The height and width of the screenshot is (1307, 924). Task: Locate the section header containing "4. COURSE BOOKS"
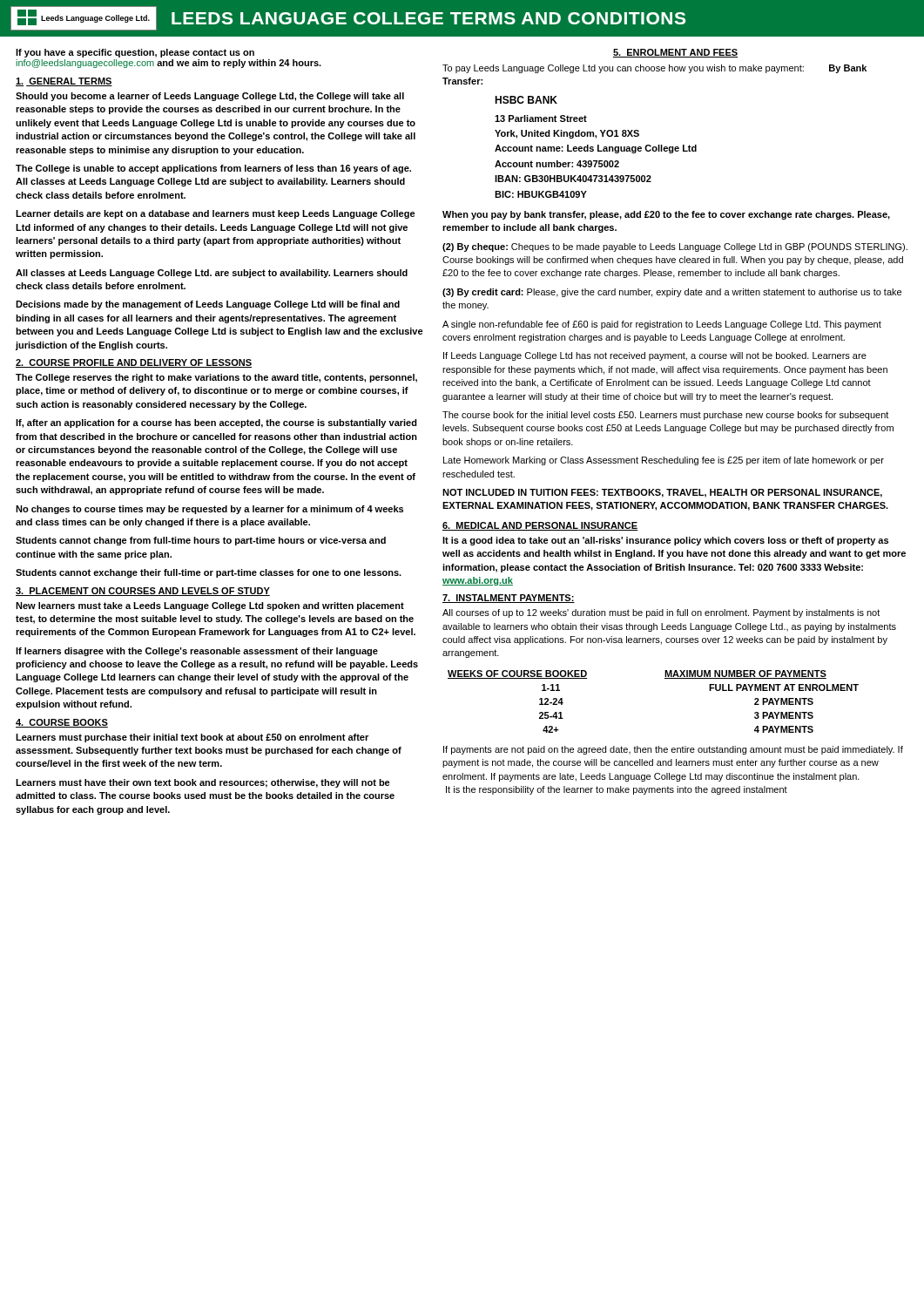(x=62, y=722)
